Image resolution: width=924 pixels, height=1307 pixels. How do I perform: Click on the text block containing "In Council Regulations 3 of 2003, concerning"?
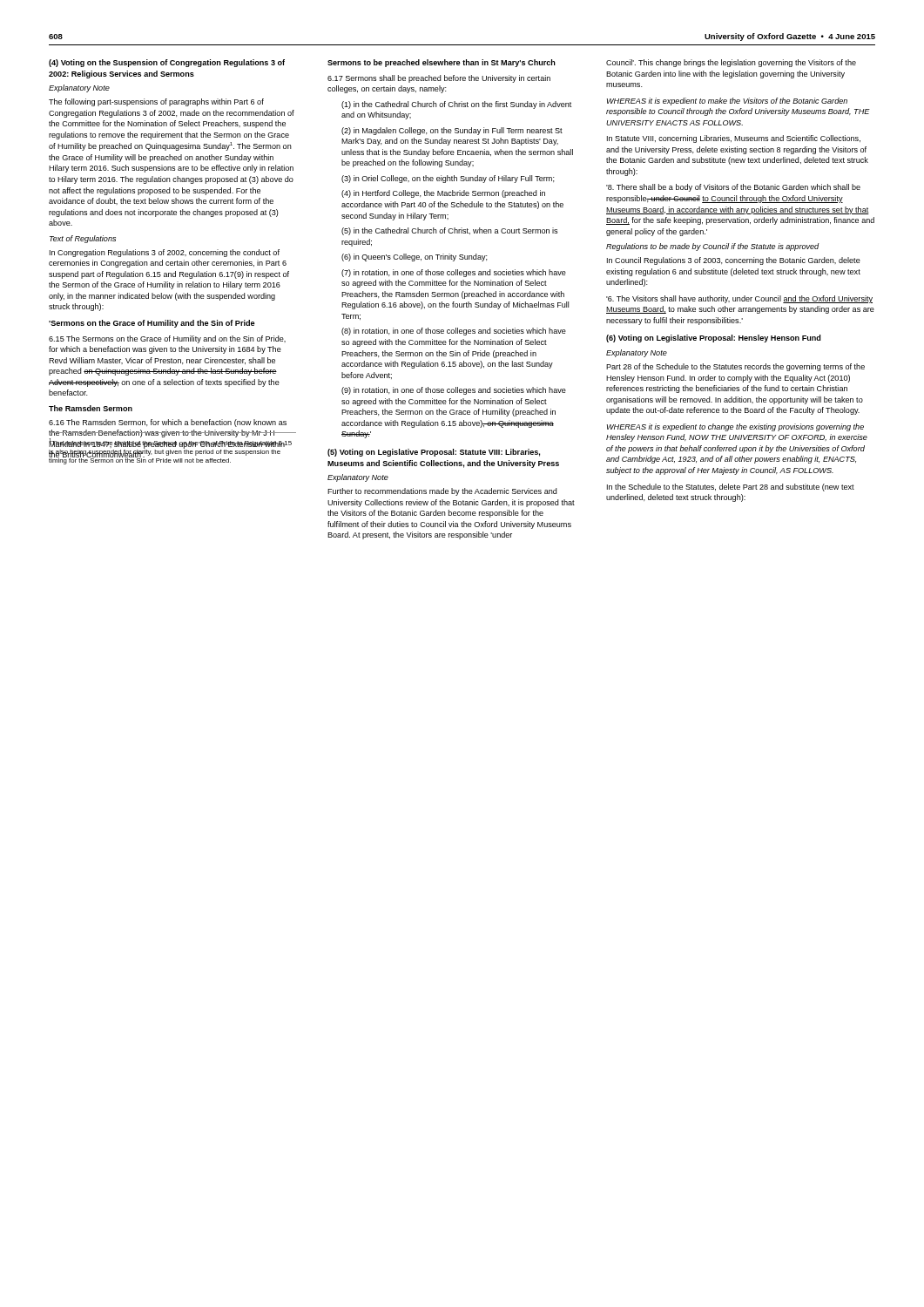tap(733, 272)
